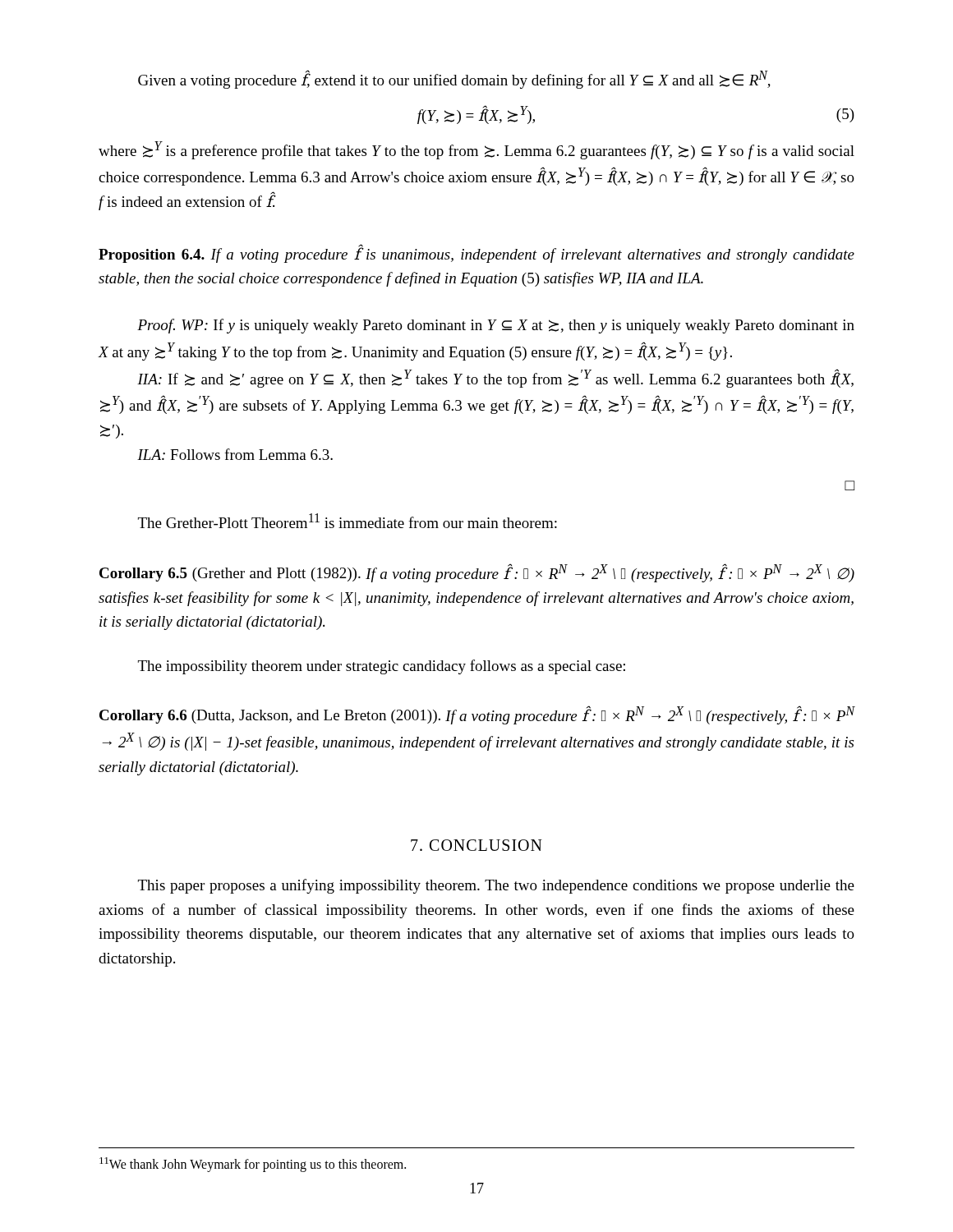Locate the text block containing "where ≿Y is a preference profile"

click(476, 175)
